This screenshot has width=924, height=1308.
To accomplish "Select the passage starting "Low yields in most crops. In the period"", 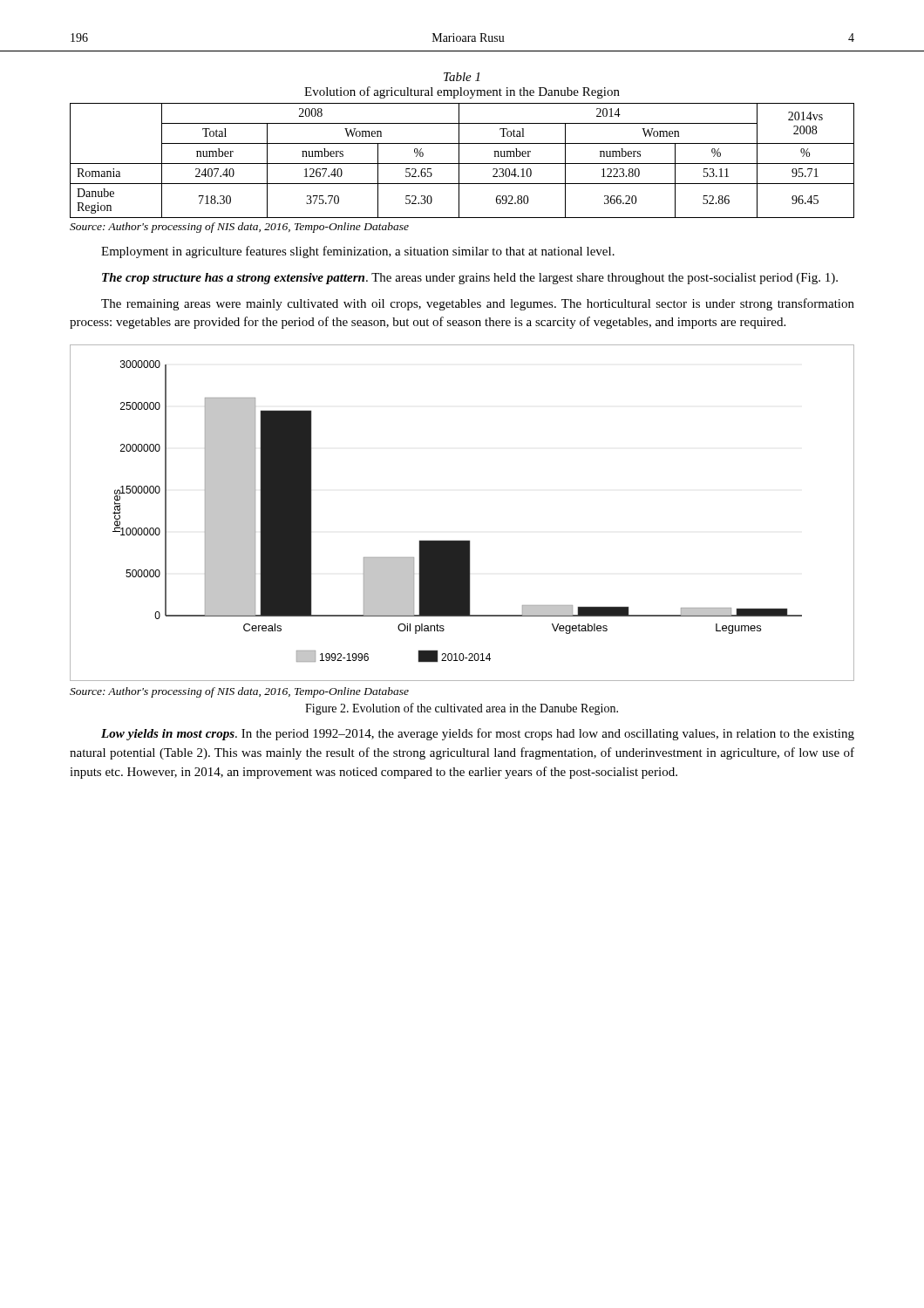I will [462, 752].
